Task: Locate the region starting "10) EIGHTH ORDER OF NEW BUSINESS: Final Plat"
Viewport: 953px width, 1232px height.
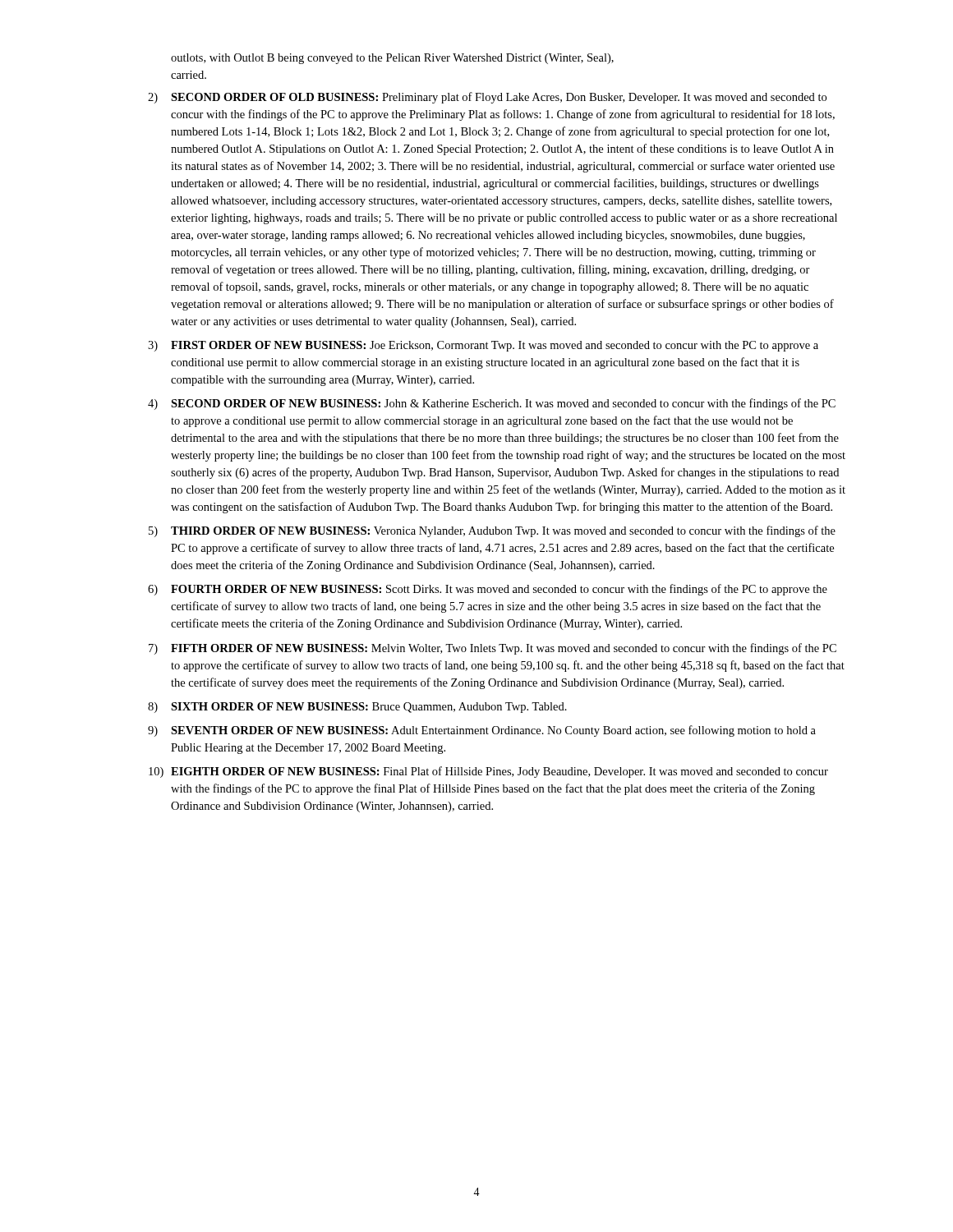Action: point(497,789)
